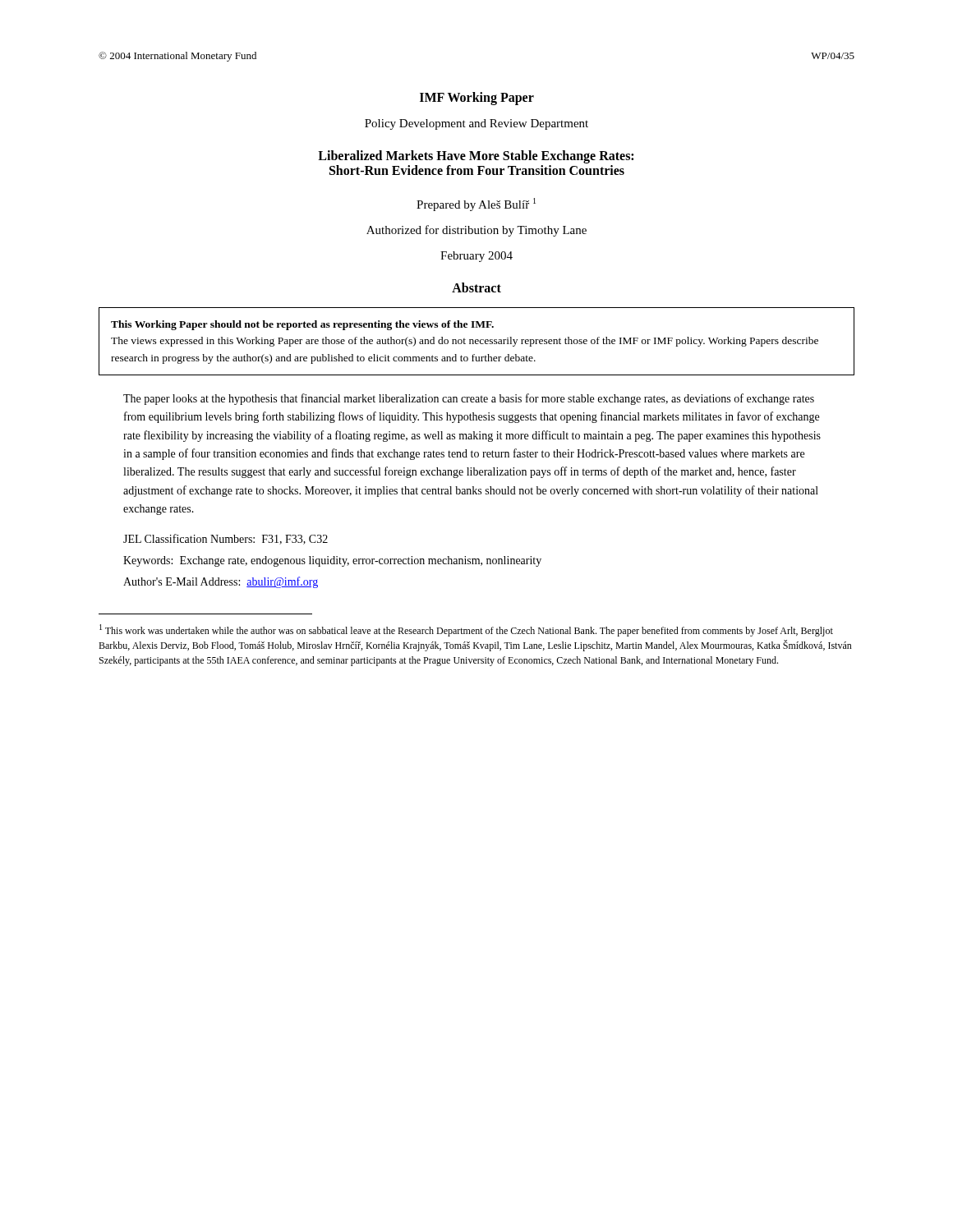Select the text that says "JEL Classification Numbers: F31, F33, C32"
Image resolution: width=953 pixels, height=1232 pixels.
tap(226, 540)
